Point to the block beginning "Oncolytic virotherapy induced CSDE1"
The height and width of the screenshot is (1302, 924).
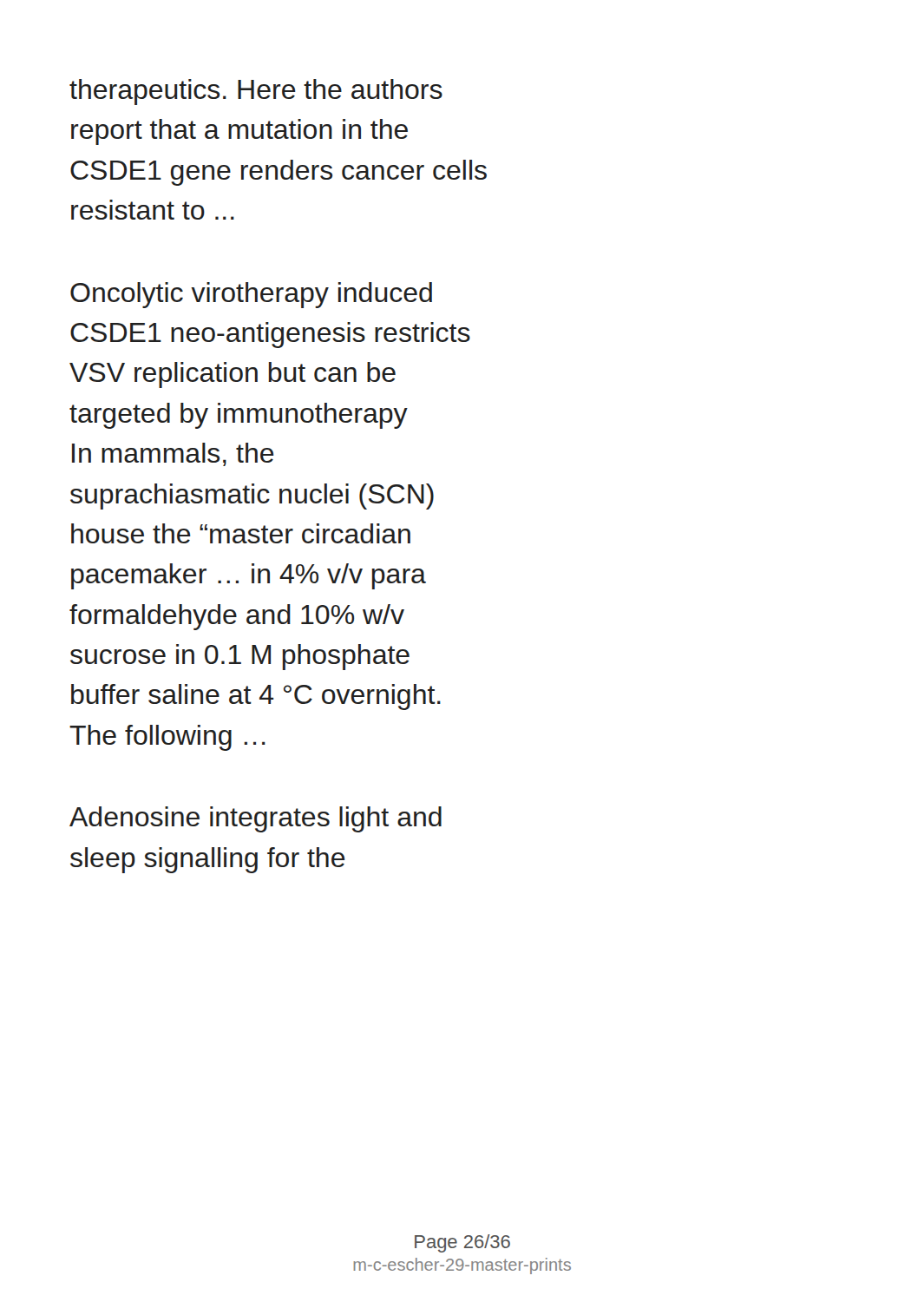pos(270,514)
